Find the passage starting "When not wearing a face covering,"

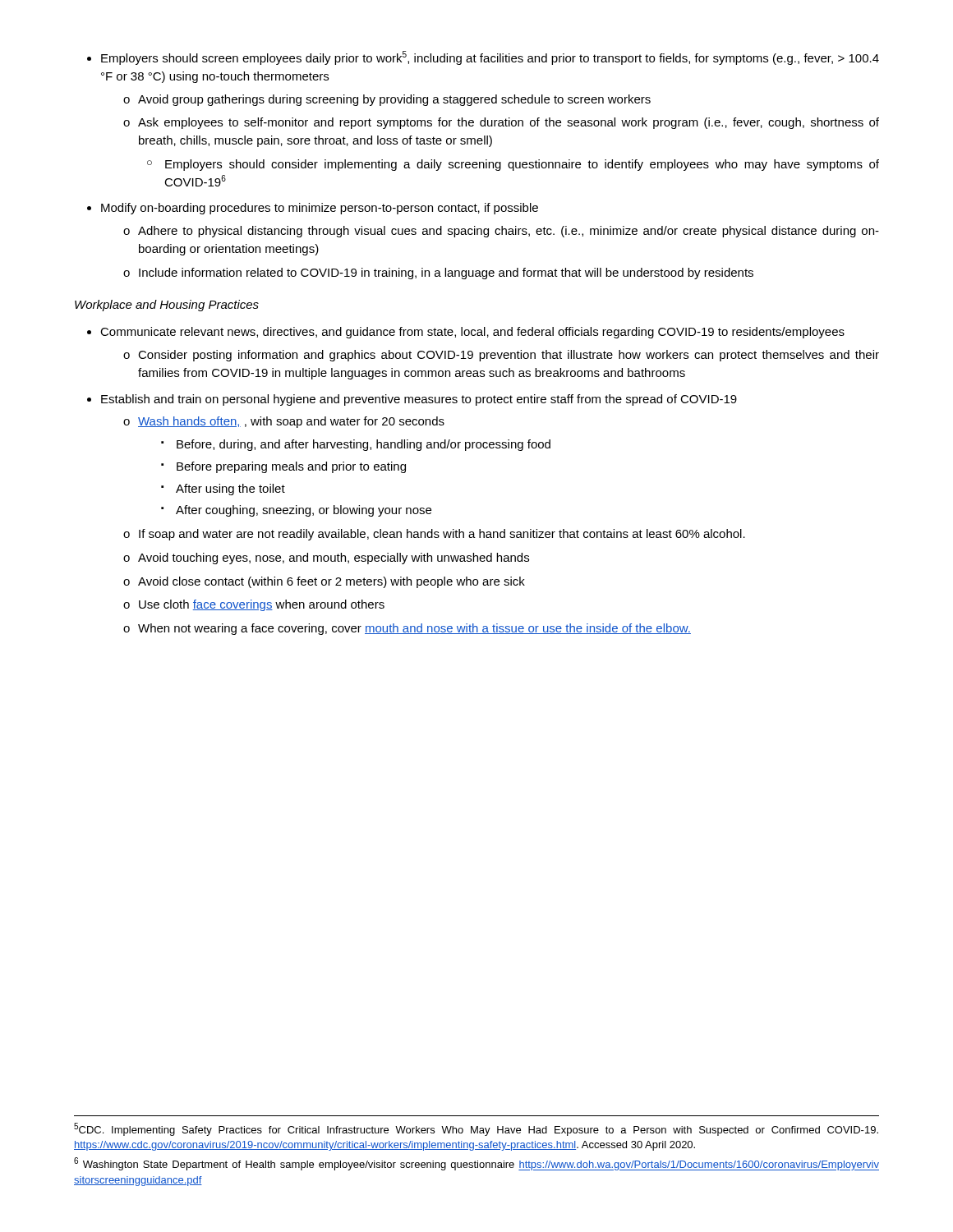coord(414,628)
